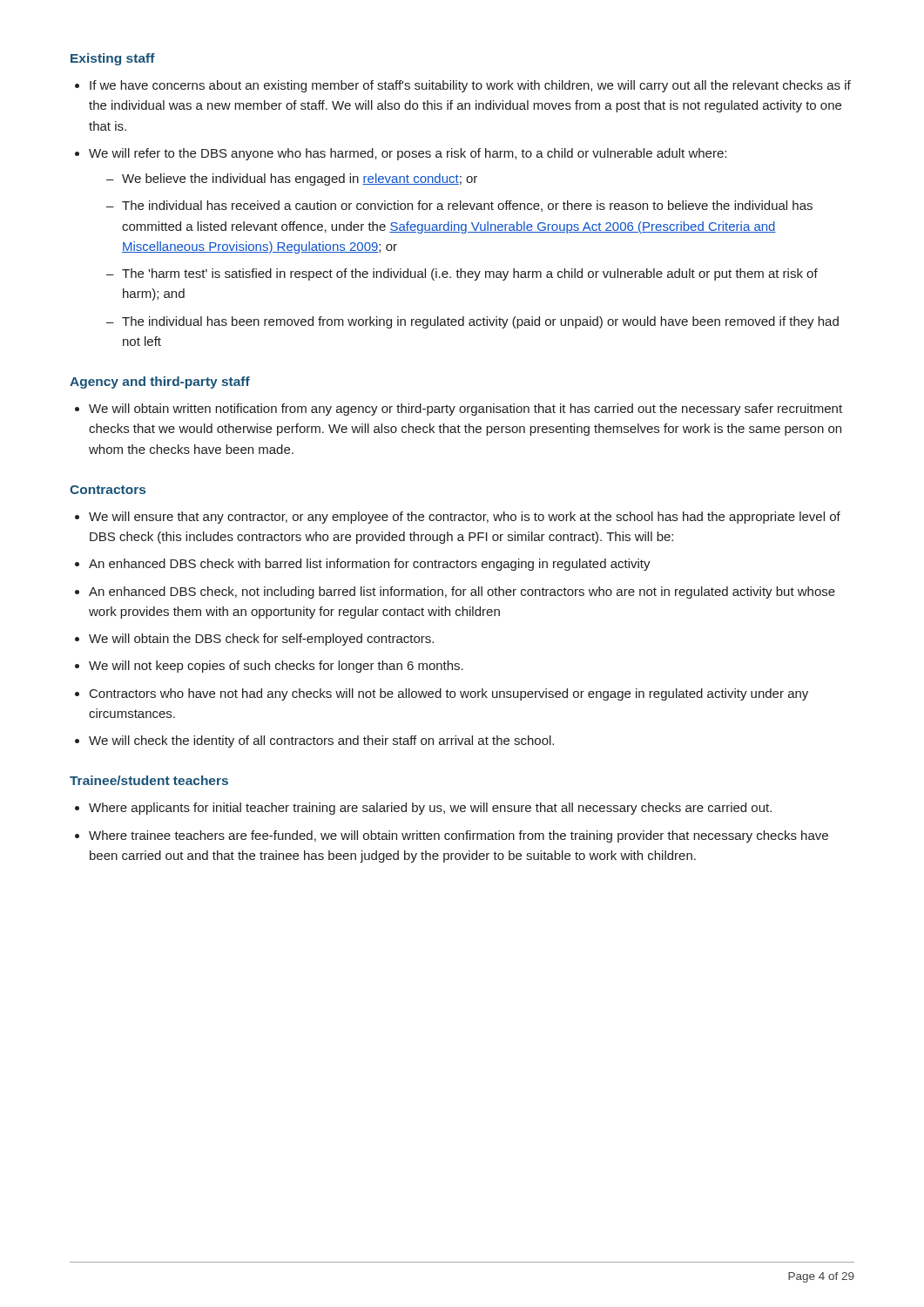
Task: Locate the list item that says "Contractors who have not had any checks"
Action: pos(449,703)
